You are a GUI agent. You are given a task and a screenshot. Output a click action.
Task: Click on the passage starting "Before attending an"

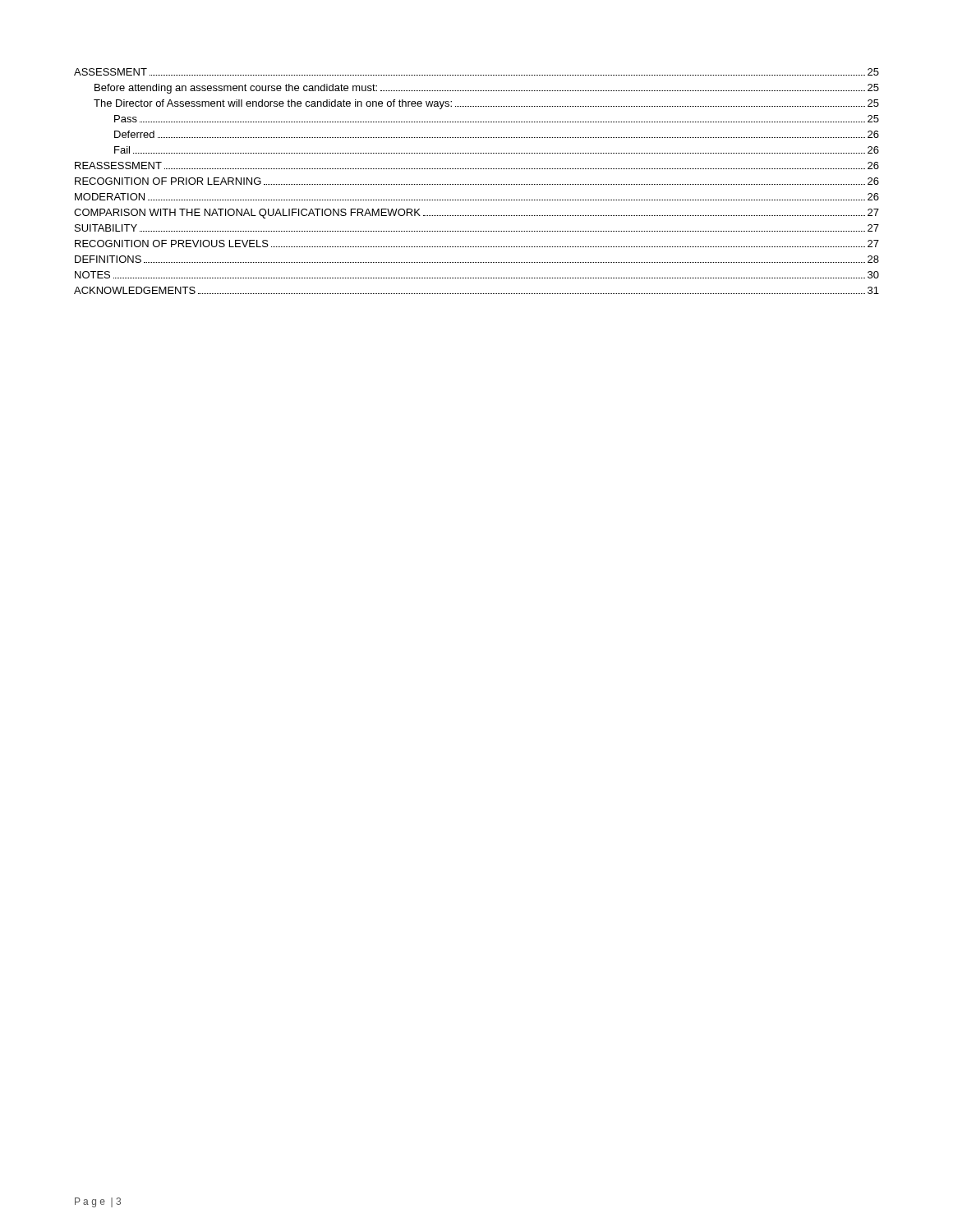click(486, 87)
